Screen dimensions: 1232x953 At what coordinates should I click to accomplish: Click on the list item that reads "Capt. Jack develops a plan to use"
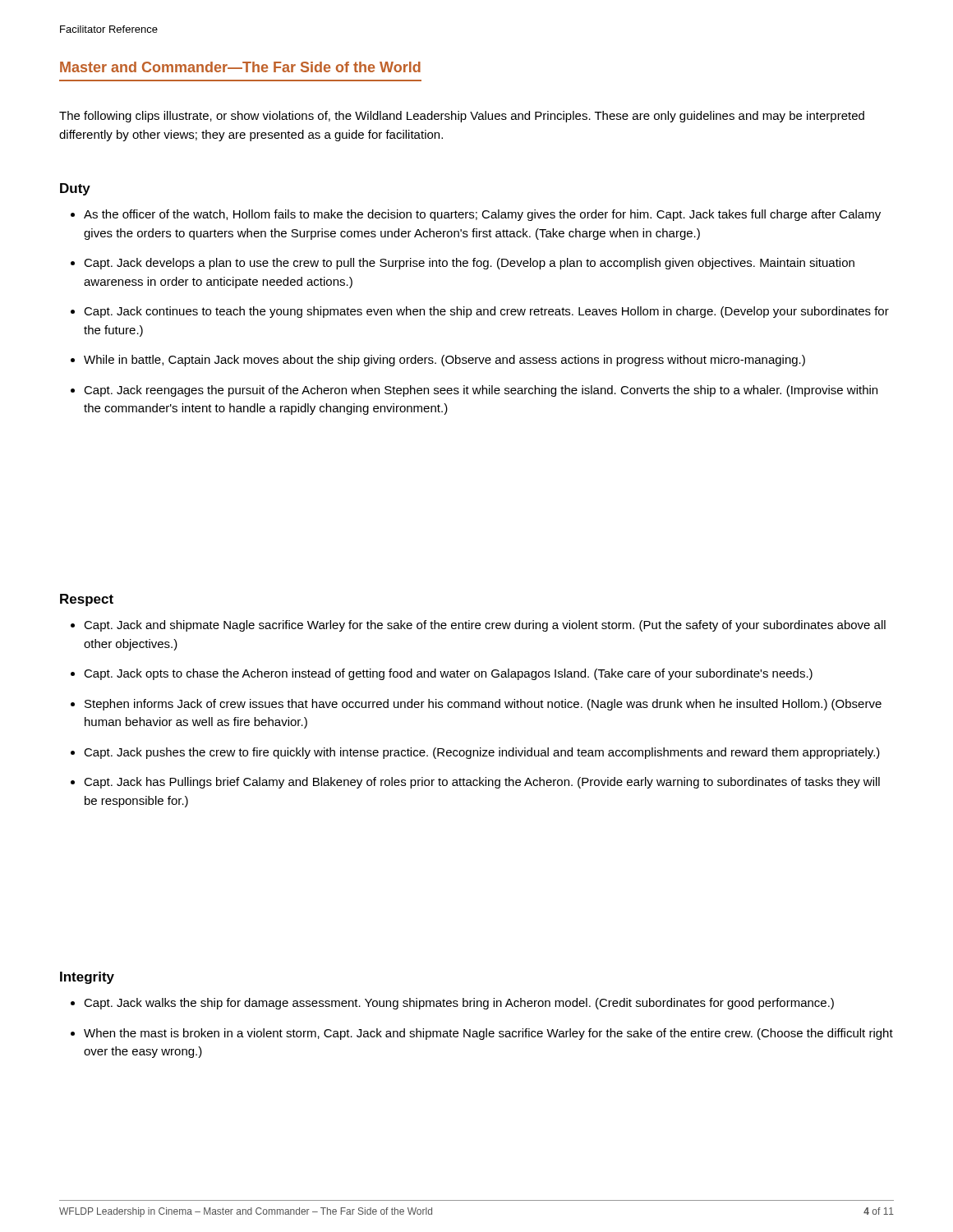point(469,272)
